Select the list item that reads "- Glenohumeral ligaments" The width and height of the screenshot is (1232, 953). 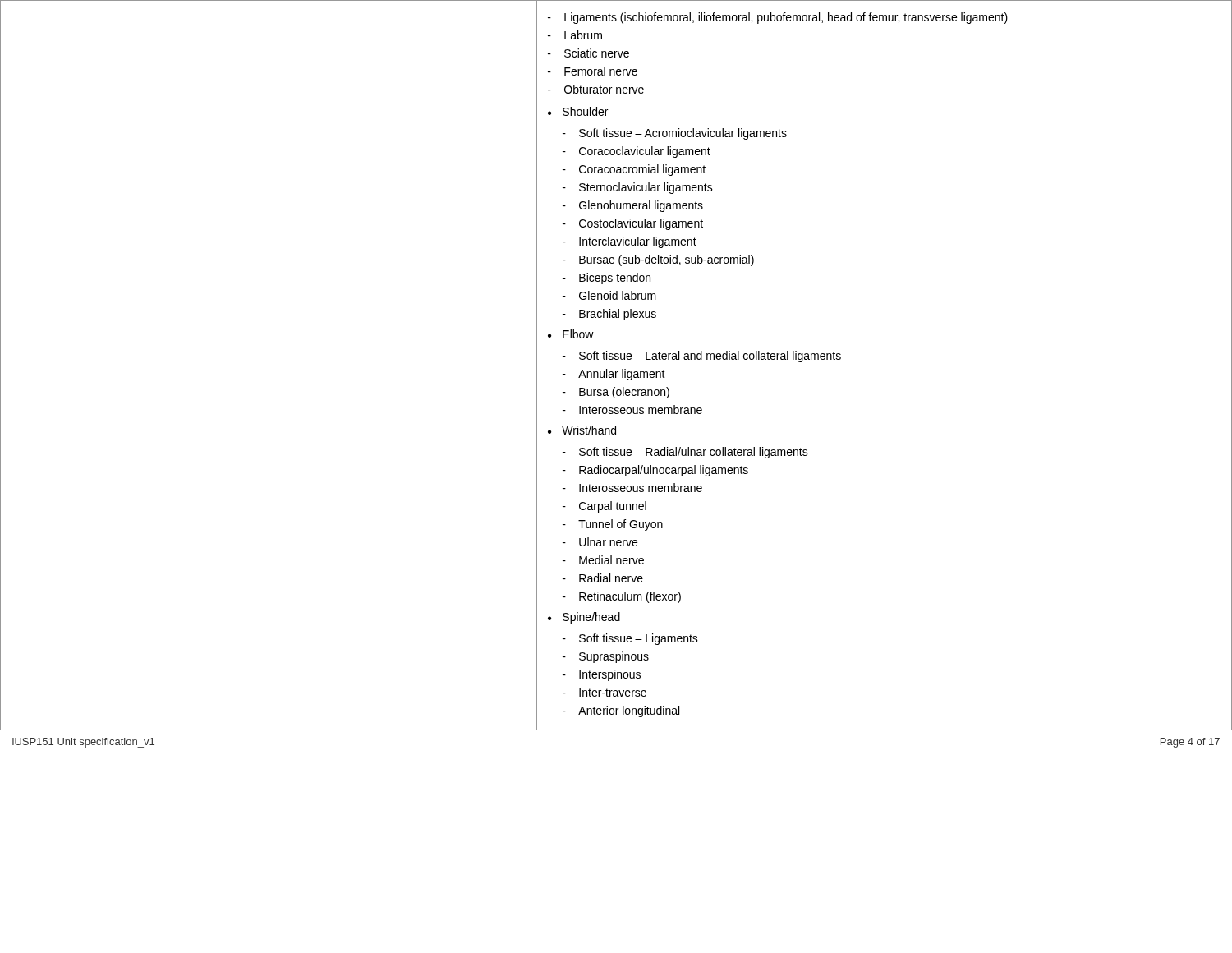click(x=633, y=206)
